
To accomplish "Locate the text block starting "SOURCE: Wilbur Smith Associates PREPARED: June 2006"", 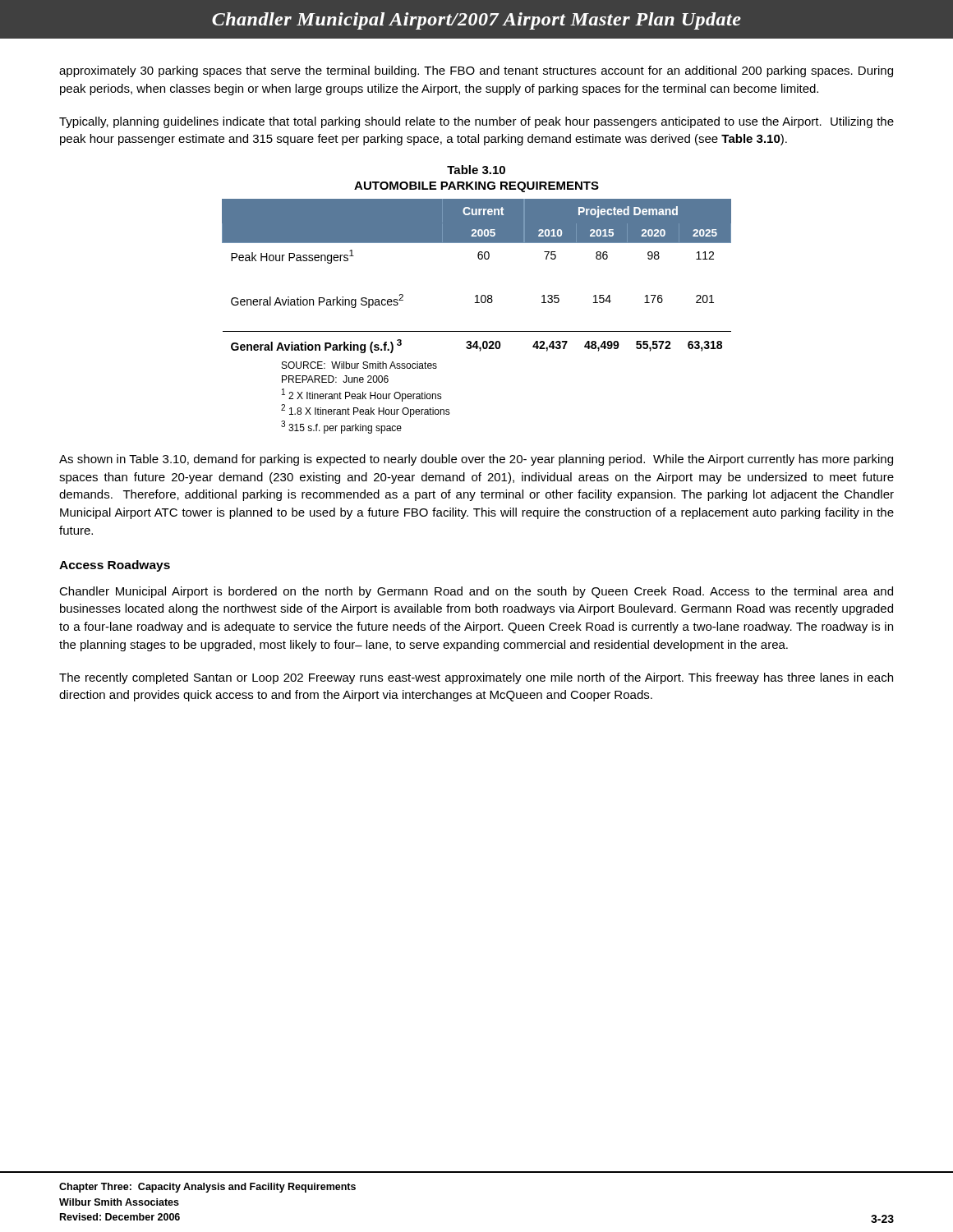I will (365, 397).
